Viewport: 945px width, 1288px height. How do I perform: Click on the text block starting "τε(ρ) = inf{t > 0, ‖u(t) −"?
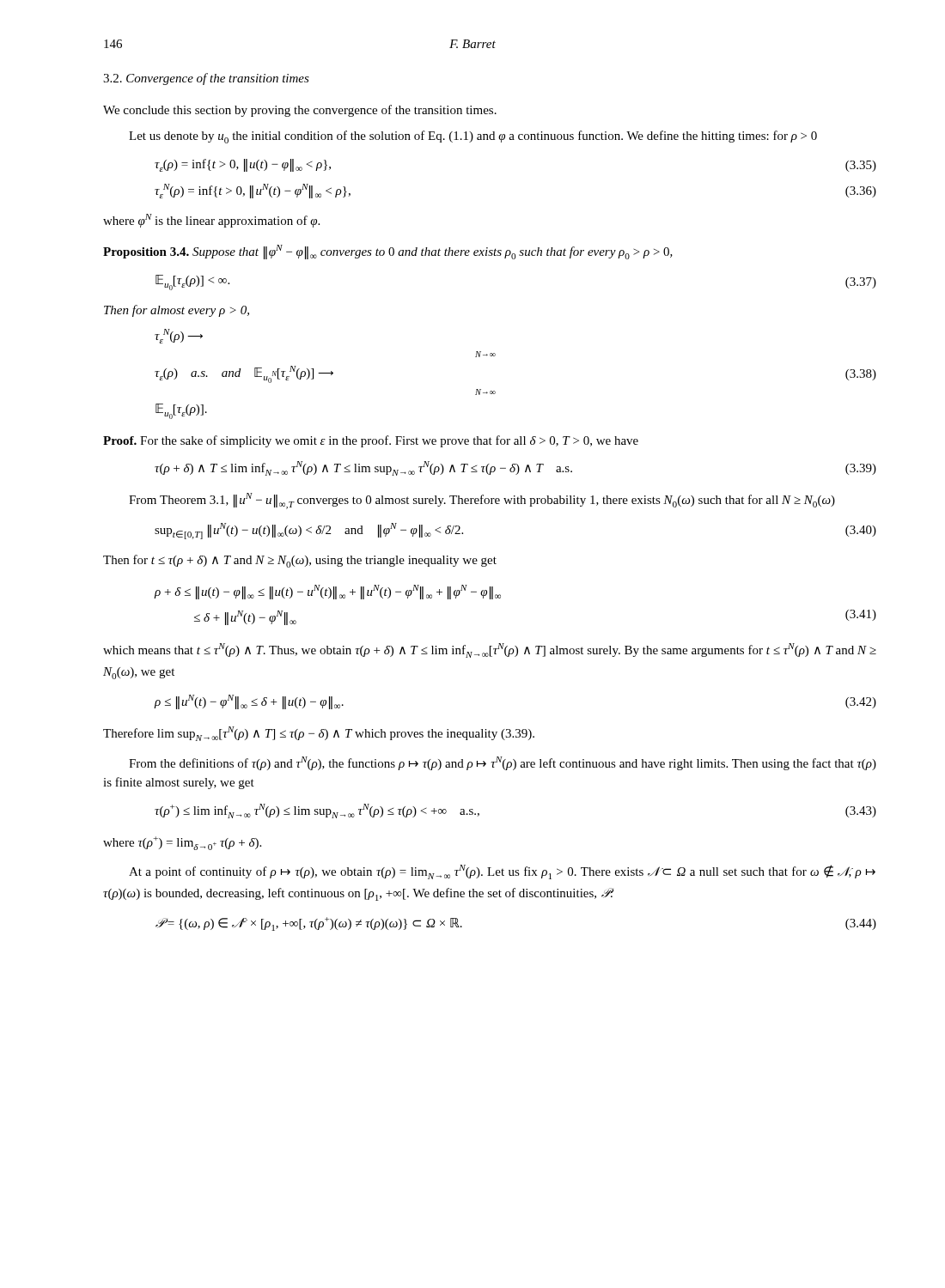244,165
